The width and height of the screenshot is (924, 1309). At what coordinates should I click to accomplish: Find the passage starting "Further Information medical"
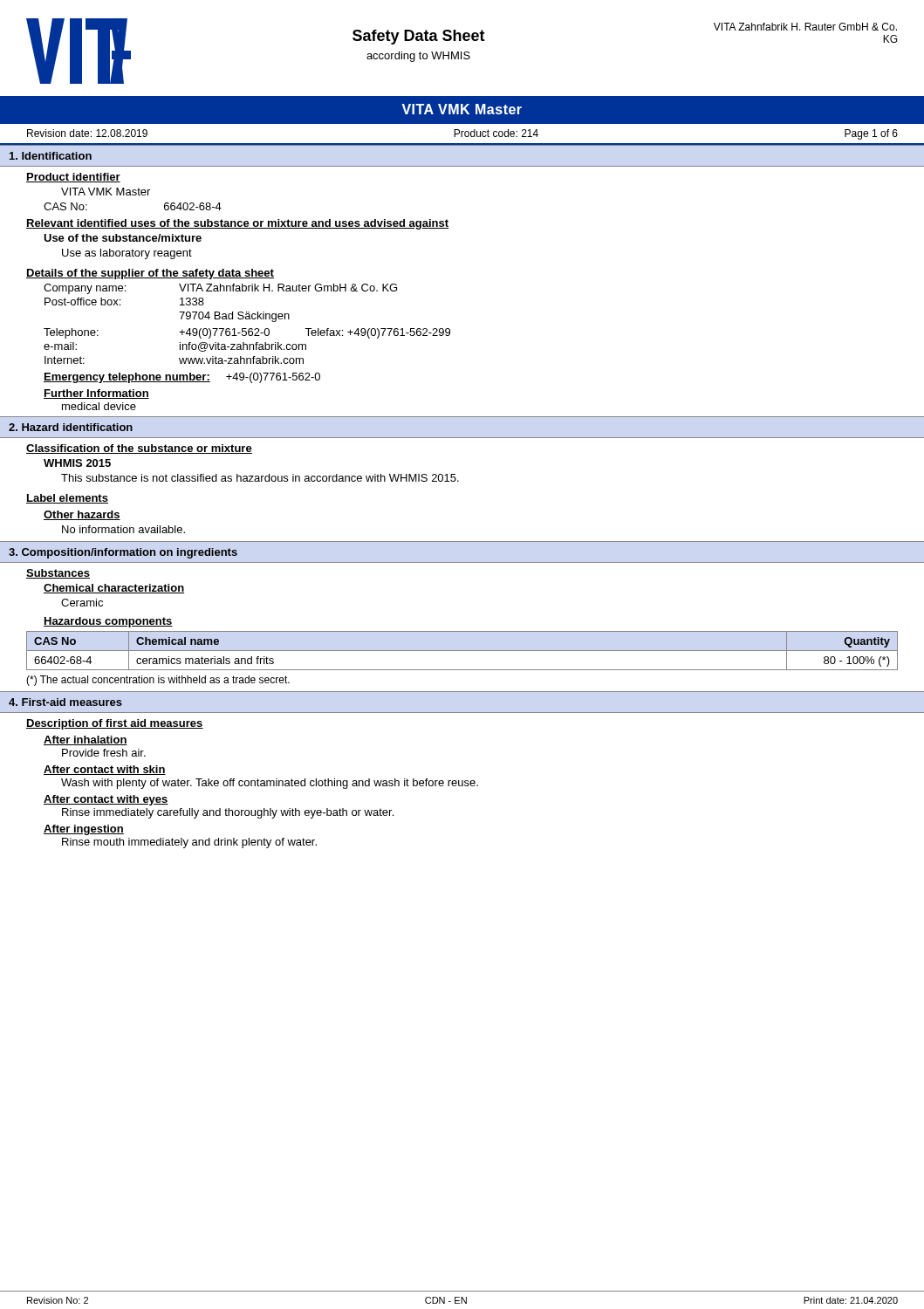96,394
